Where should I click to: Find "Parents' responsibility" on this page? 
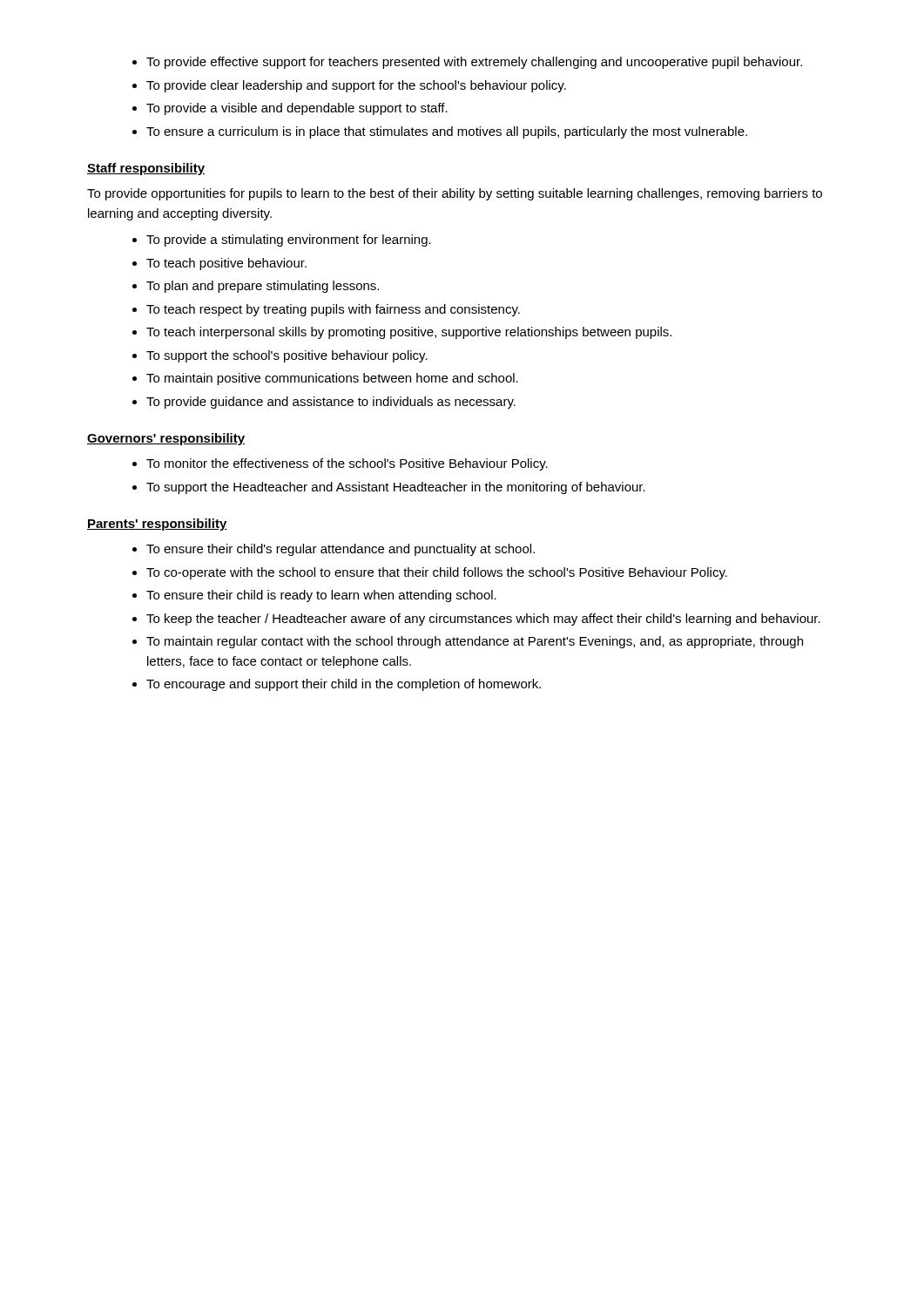coord(157,523)
